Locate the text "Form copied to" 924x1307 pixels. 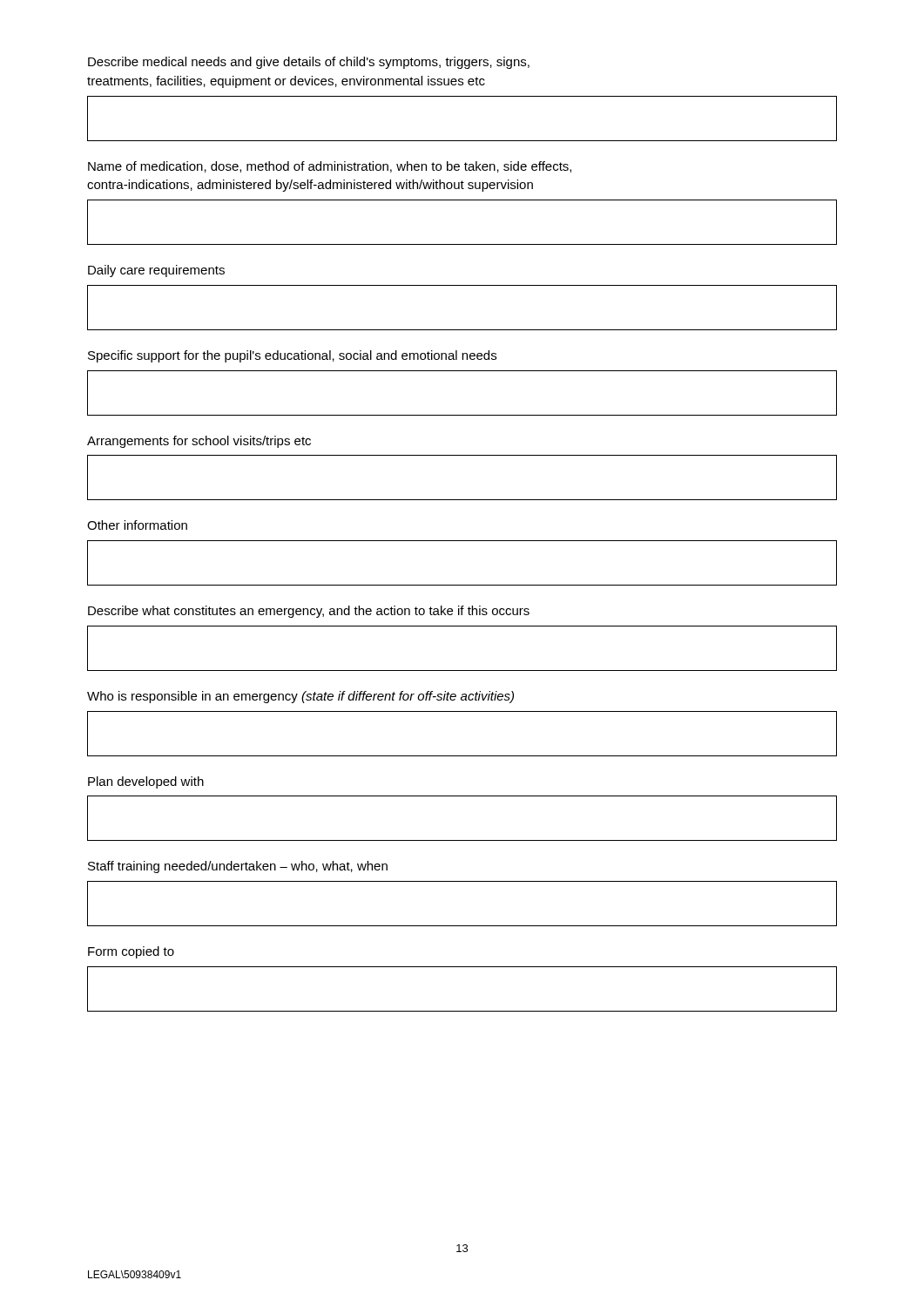click(x=131, y=951)
